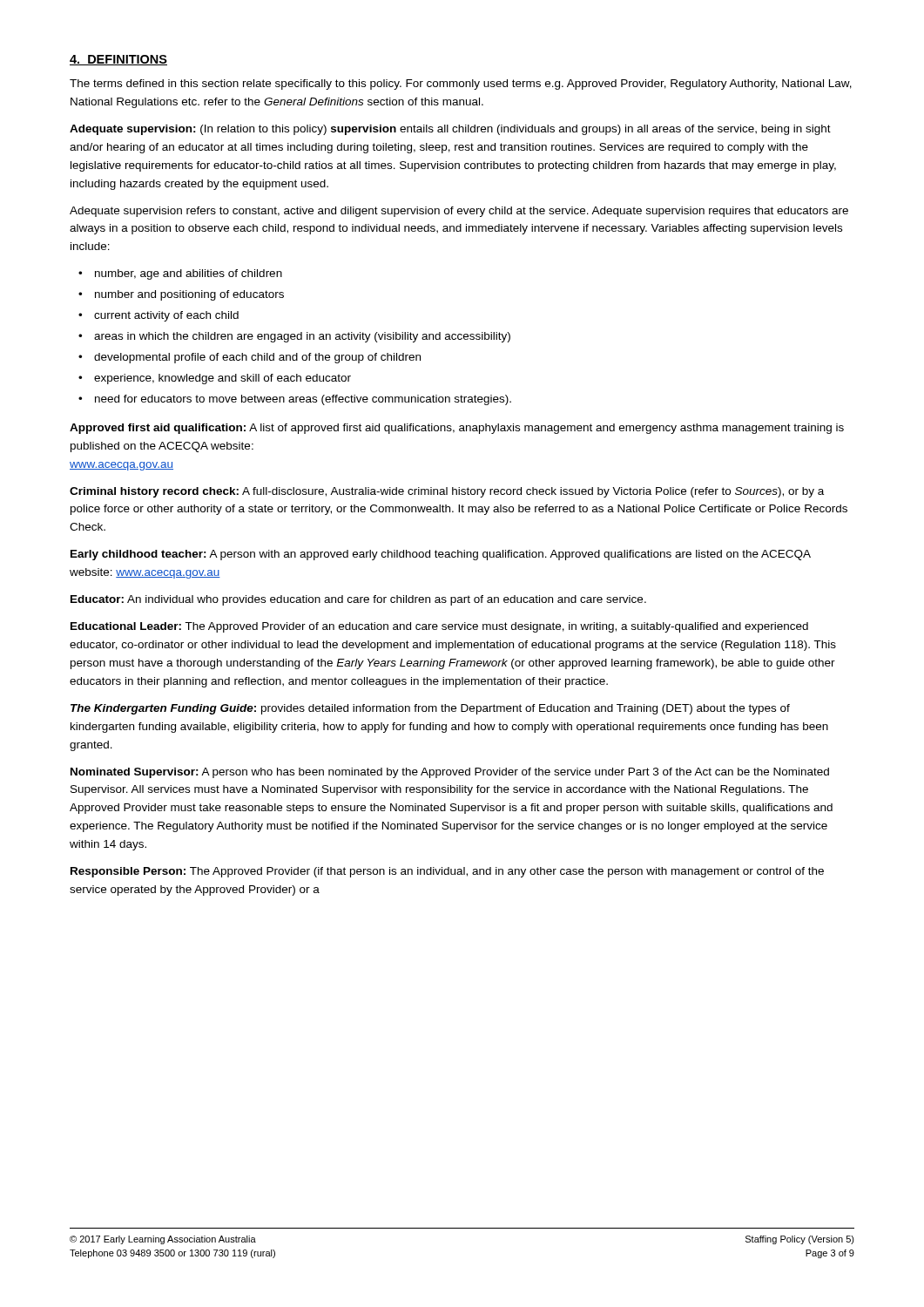Select the list item that reads "number and positioning of"
924x1307 pixels.
(x=189, y=294)
